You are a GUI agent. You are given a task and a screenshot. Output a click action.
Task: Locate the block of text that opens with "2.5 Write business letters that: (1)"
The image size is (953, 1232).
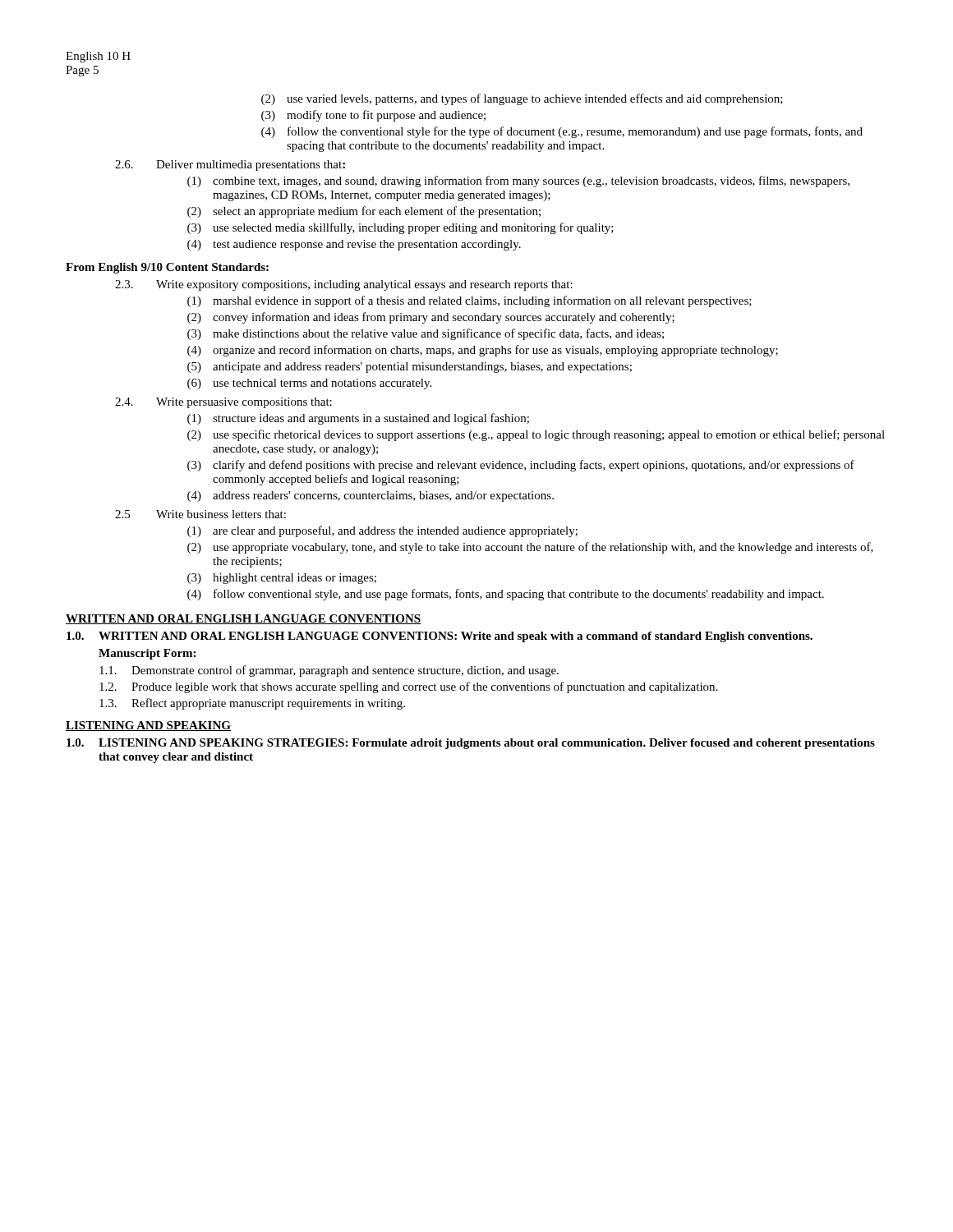point(501,556)
